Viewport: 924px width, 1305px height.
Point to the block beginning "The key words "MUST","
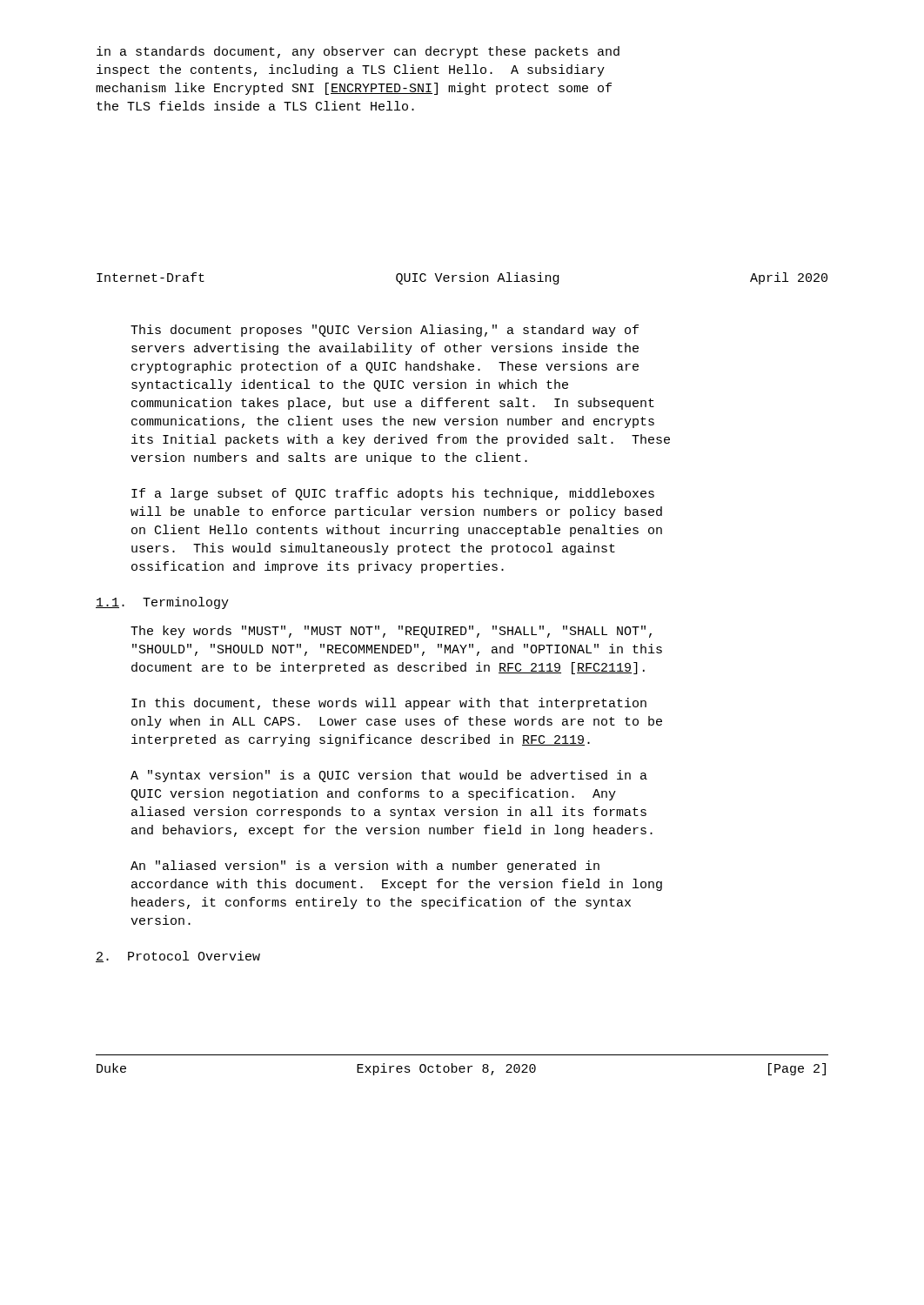pyautogui.click(x=397, y=650)
